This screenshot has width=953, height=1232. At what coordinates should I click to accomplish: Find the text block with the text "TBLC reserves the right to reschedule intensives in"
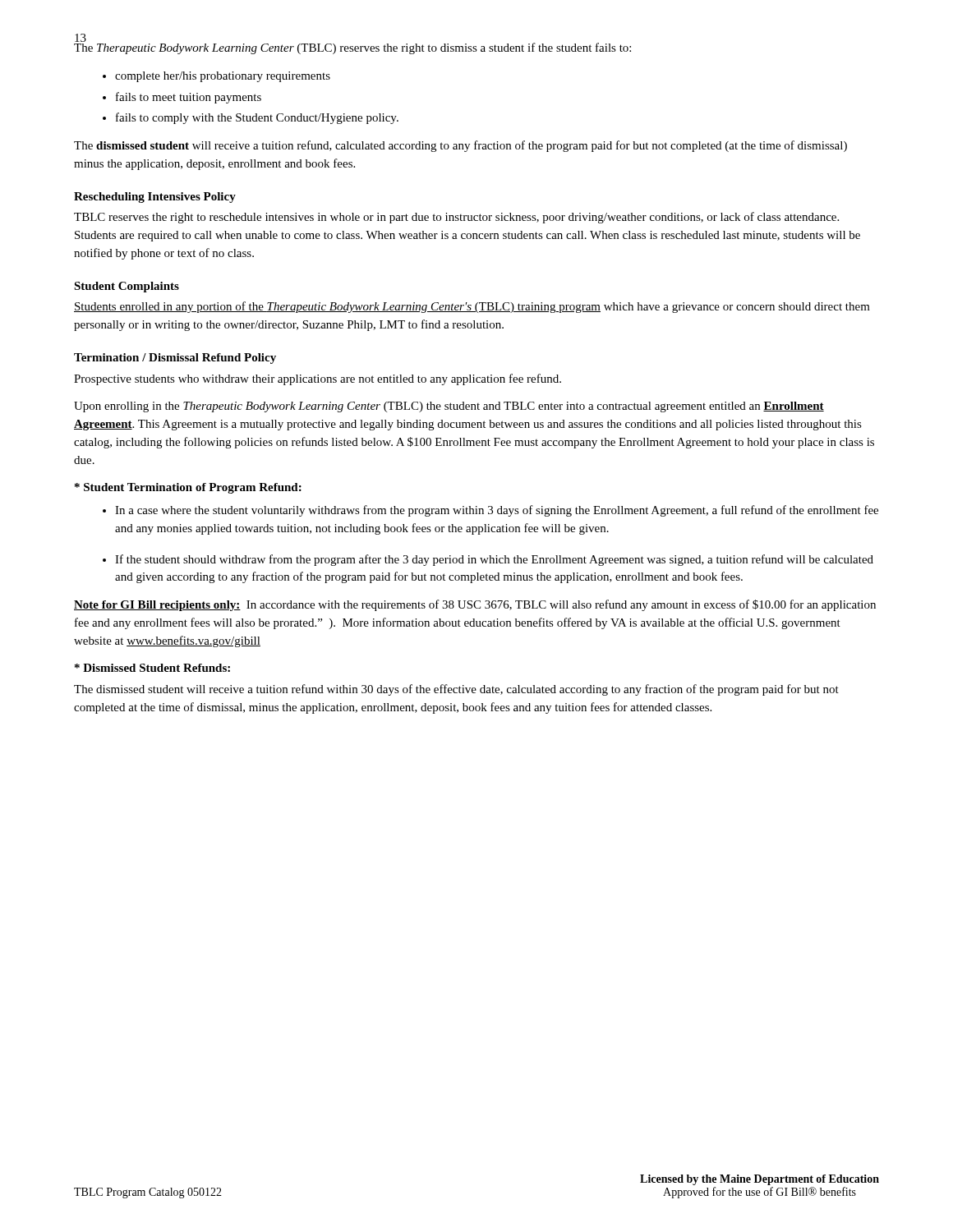point(476,236)
